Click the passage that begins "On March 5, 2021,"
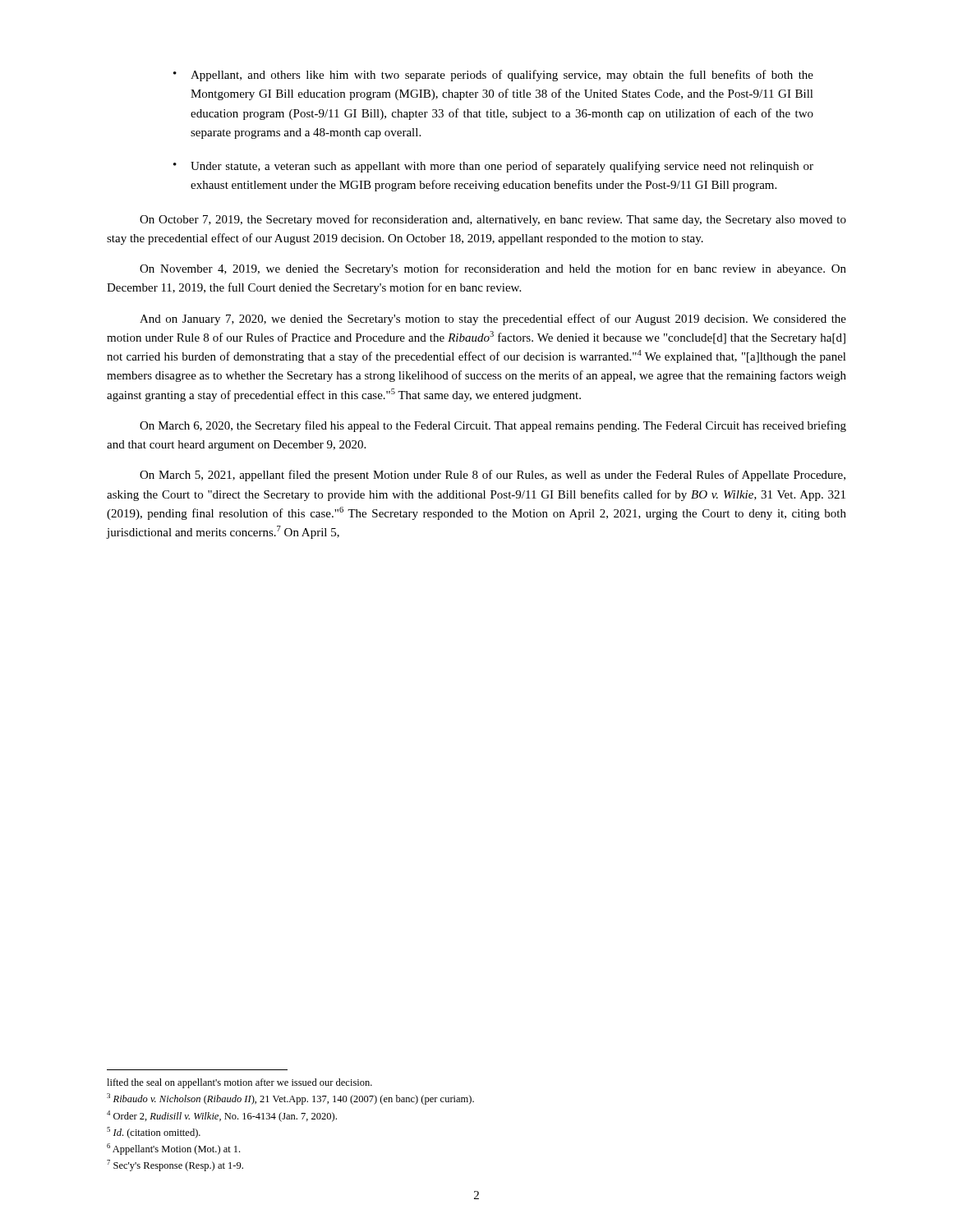This screenshot has height=1232, width=953. pyautogui.click(x=476, y=504)
